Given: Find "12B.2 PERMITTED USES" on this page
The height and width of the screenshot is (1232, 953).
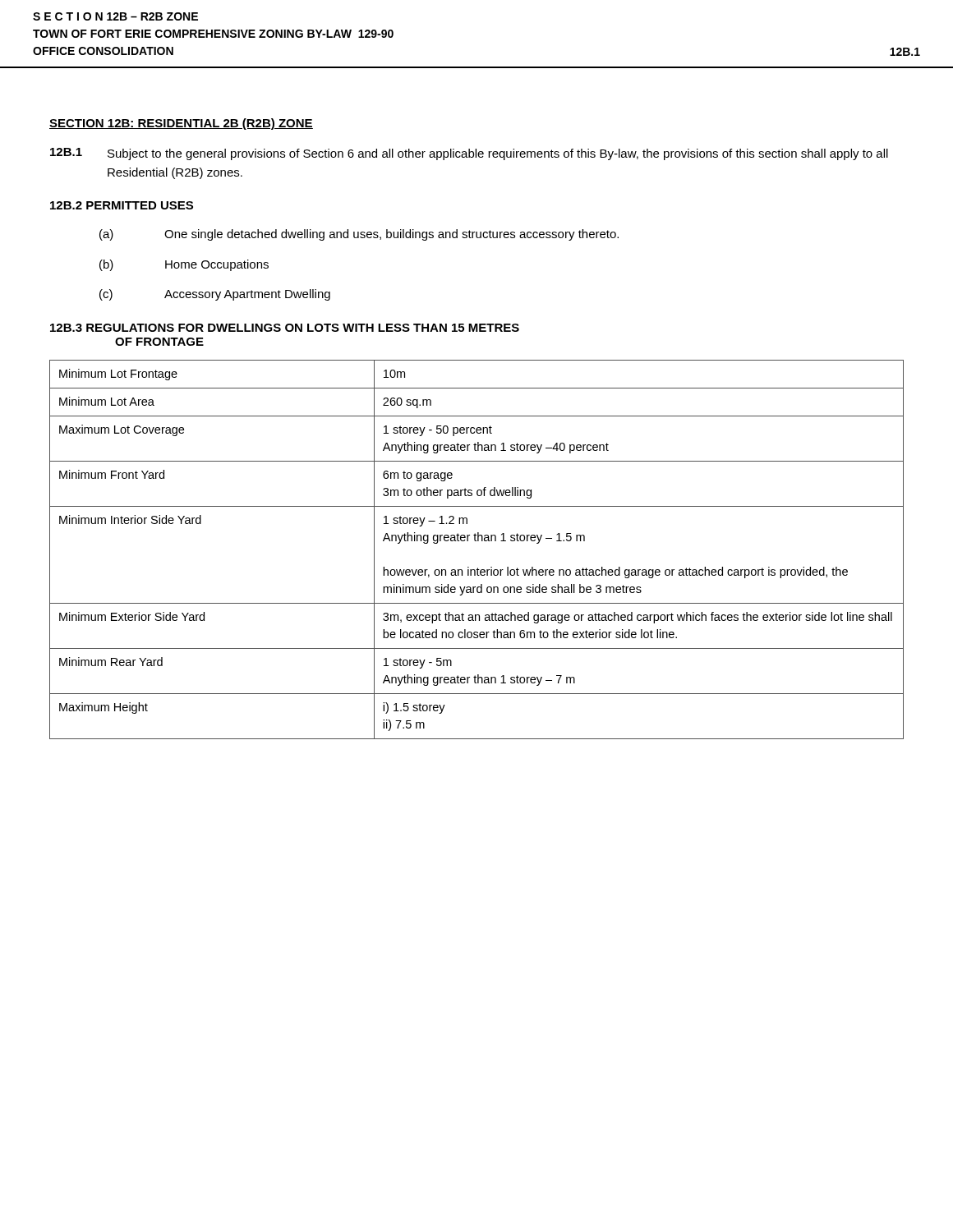Looking at the screenshot, I should pyautogui.click(x=122, y=205).
